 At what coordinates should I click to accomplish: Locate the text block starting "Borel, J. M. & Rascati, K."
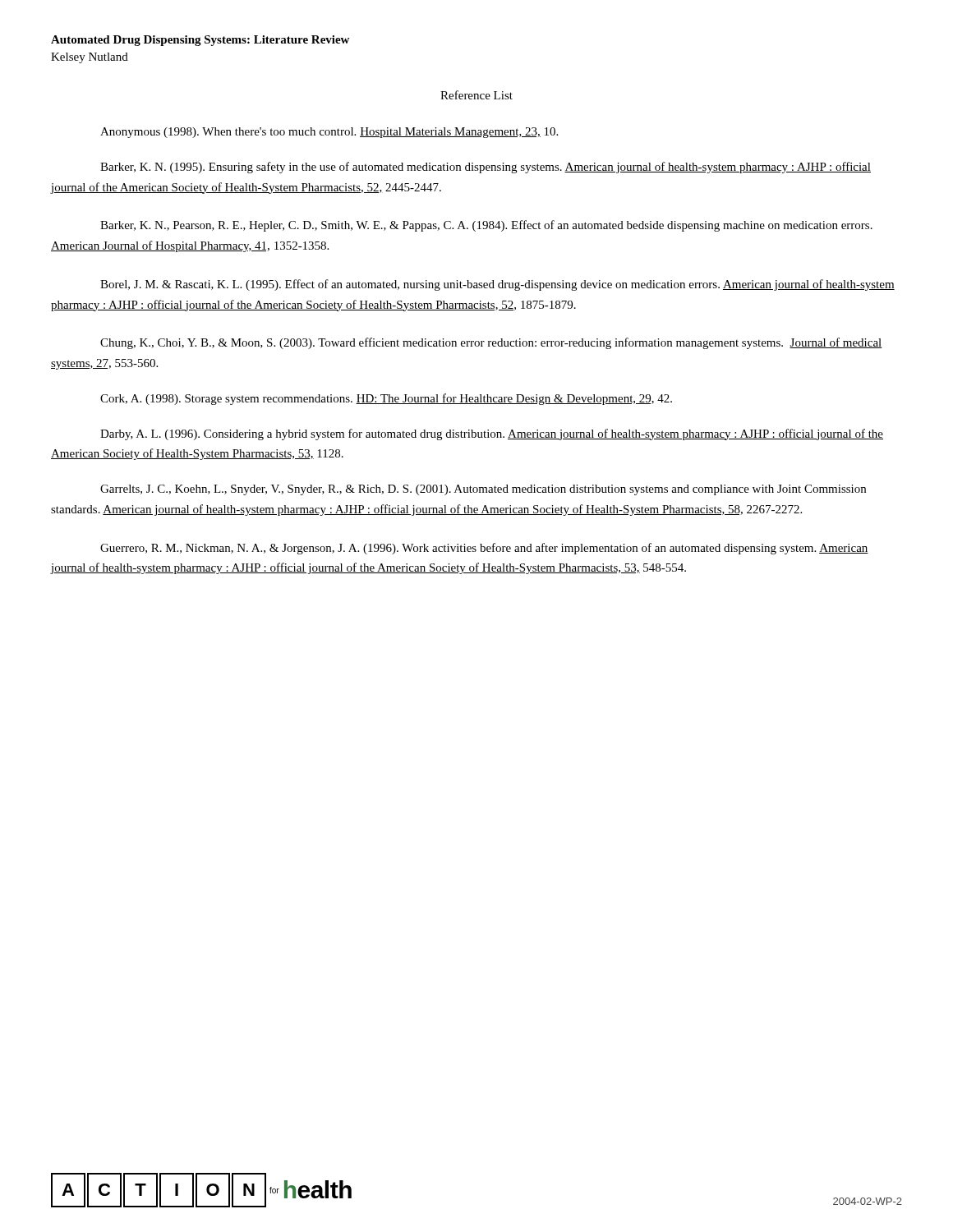tap(476, 294)
